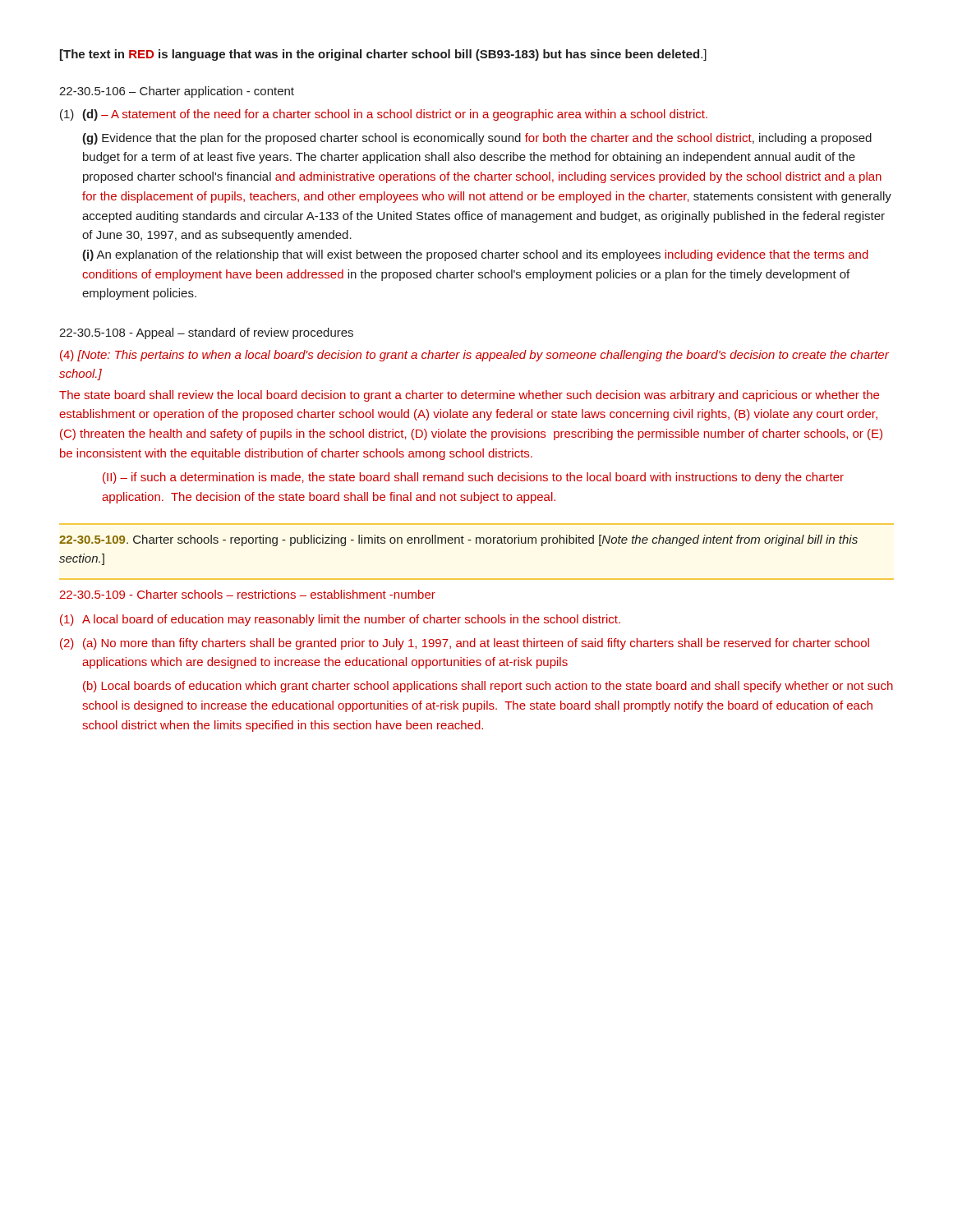Where is the passage that starts "(1) (d) – A statement"?

click(x=384, y=113)
